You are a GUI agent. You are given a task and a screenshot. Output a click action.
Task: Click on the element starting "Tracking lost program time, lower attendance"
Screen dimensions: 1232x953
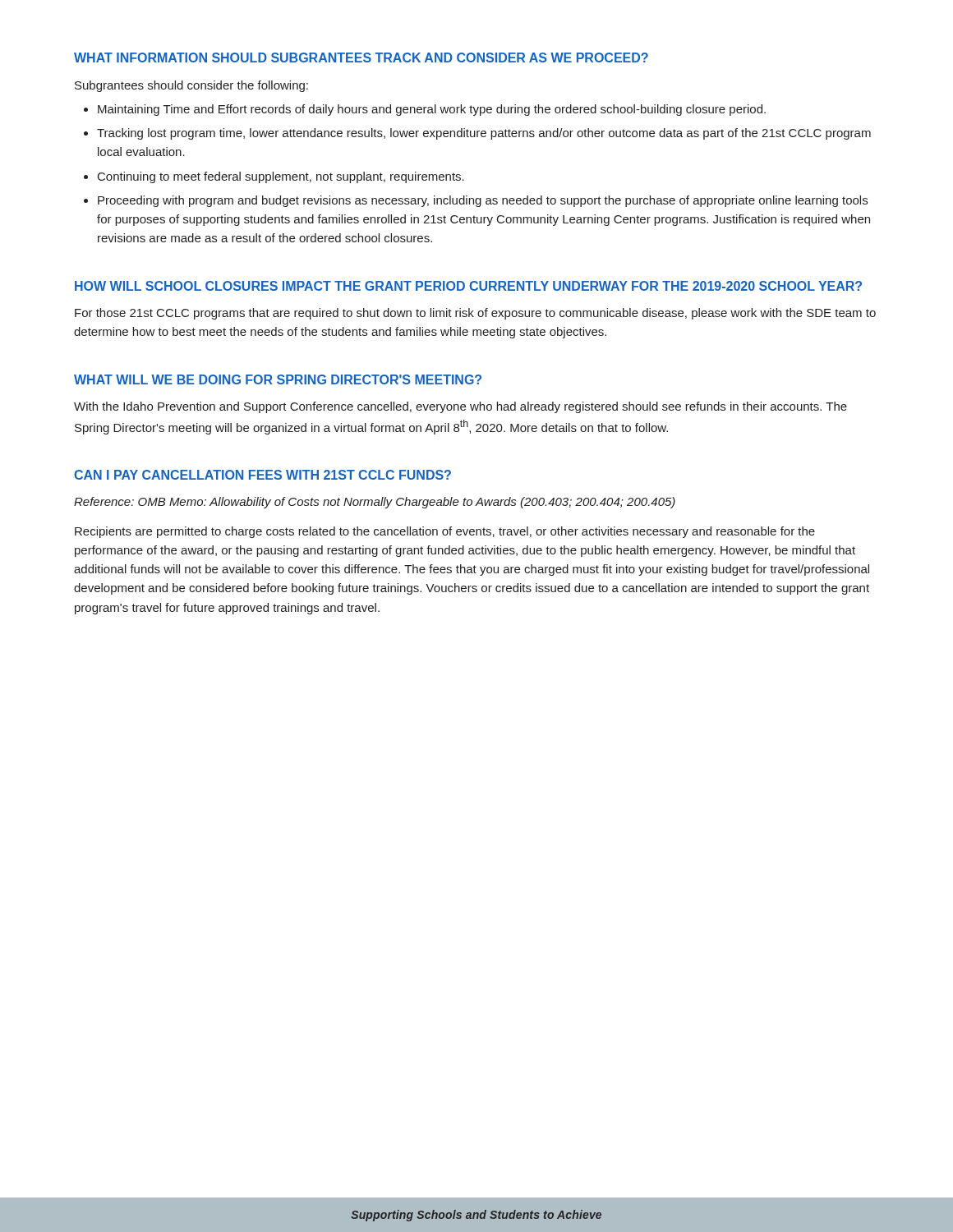pyautogui.click(x=484, y=142)
